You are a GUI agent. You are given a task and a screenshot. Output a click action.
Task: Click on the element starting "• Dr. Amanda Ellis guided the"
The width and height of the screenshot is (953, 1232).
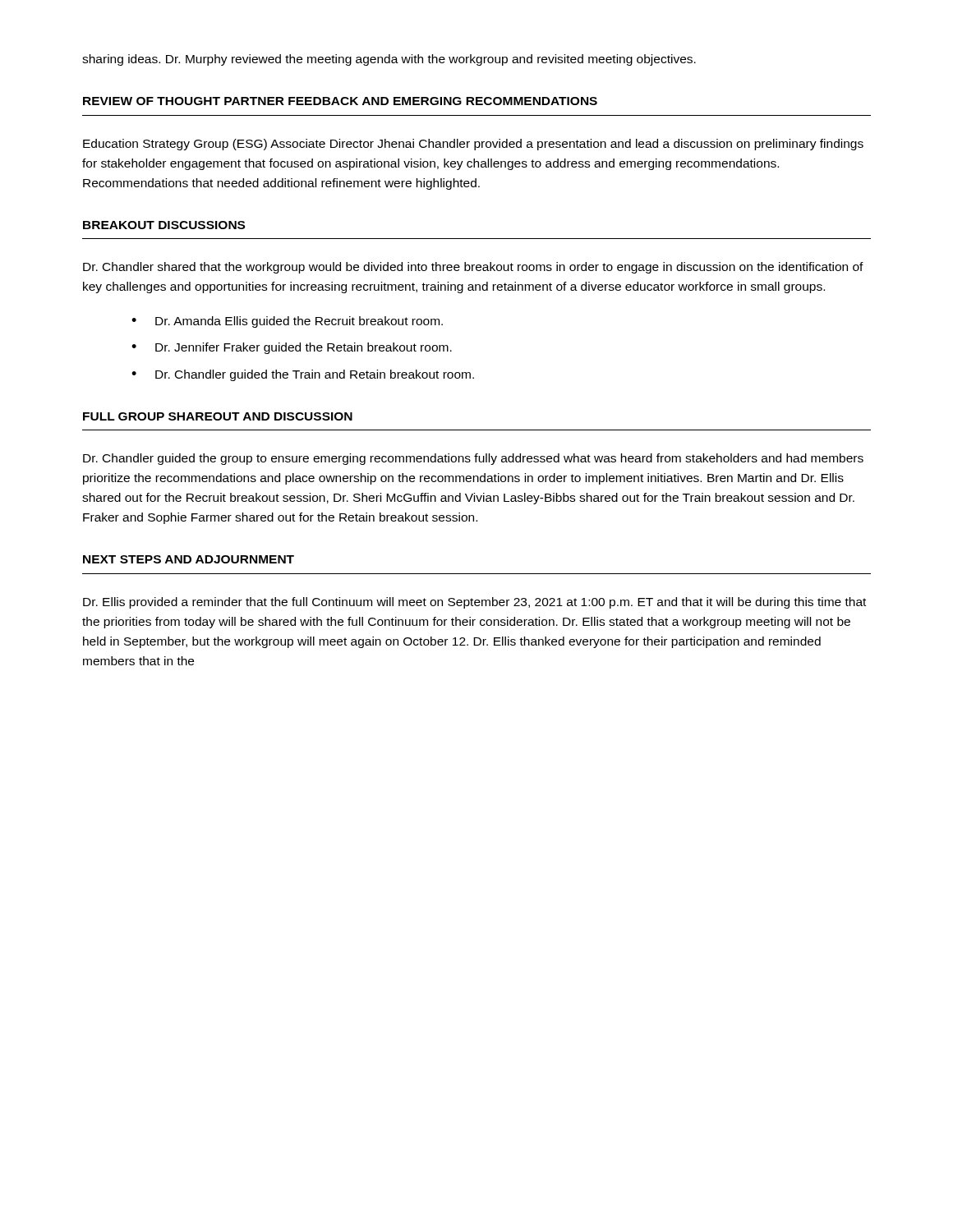click(x=287, y=322)
